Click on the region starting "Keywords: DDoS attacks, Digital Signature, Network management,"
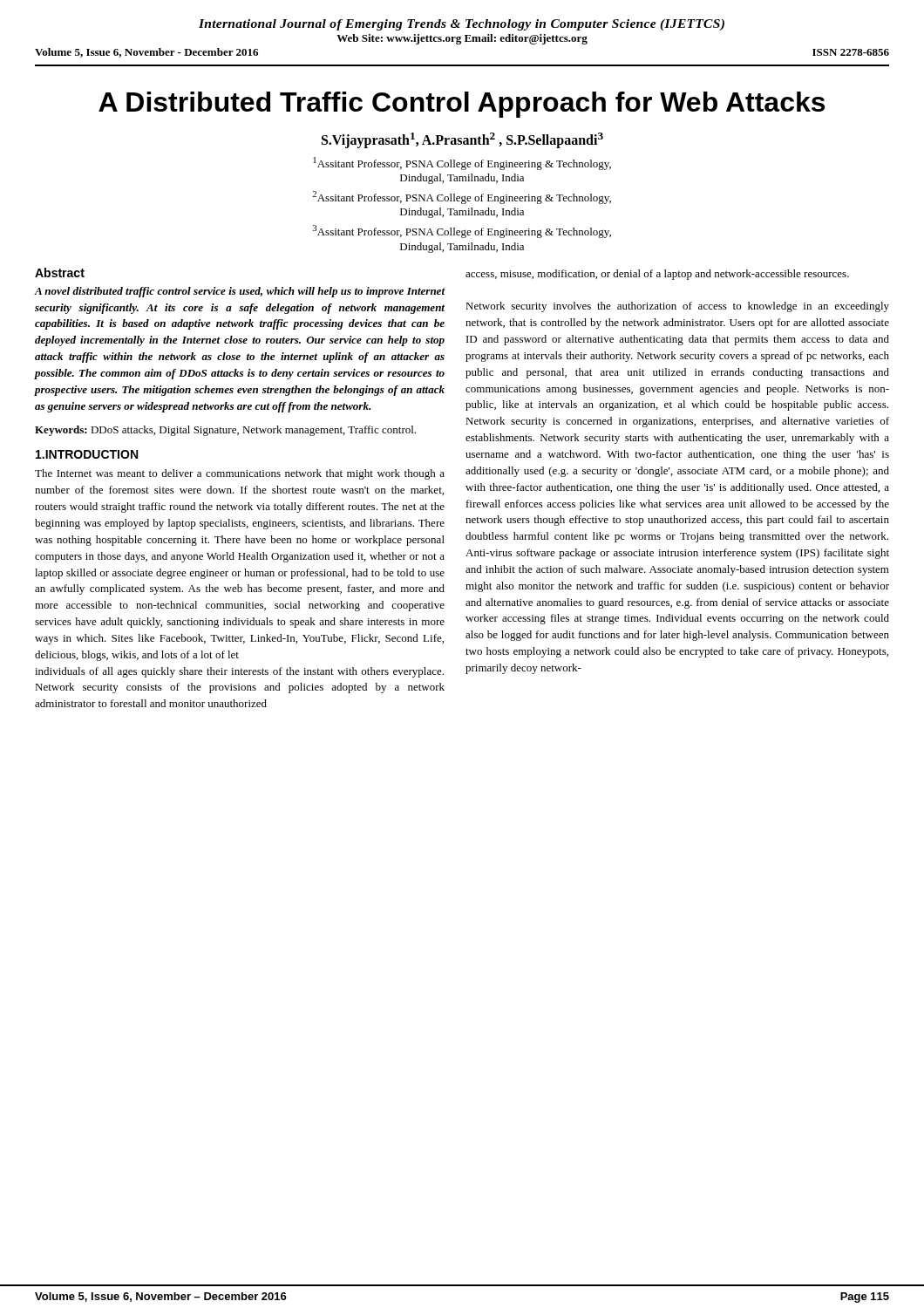Image resolution: width=924 pixels, height=1308 pixels. point(226,430)
